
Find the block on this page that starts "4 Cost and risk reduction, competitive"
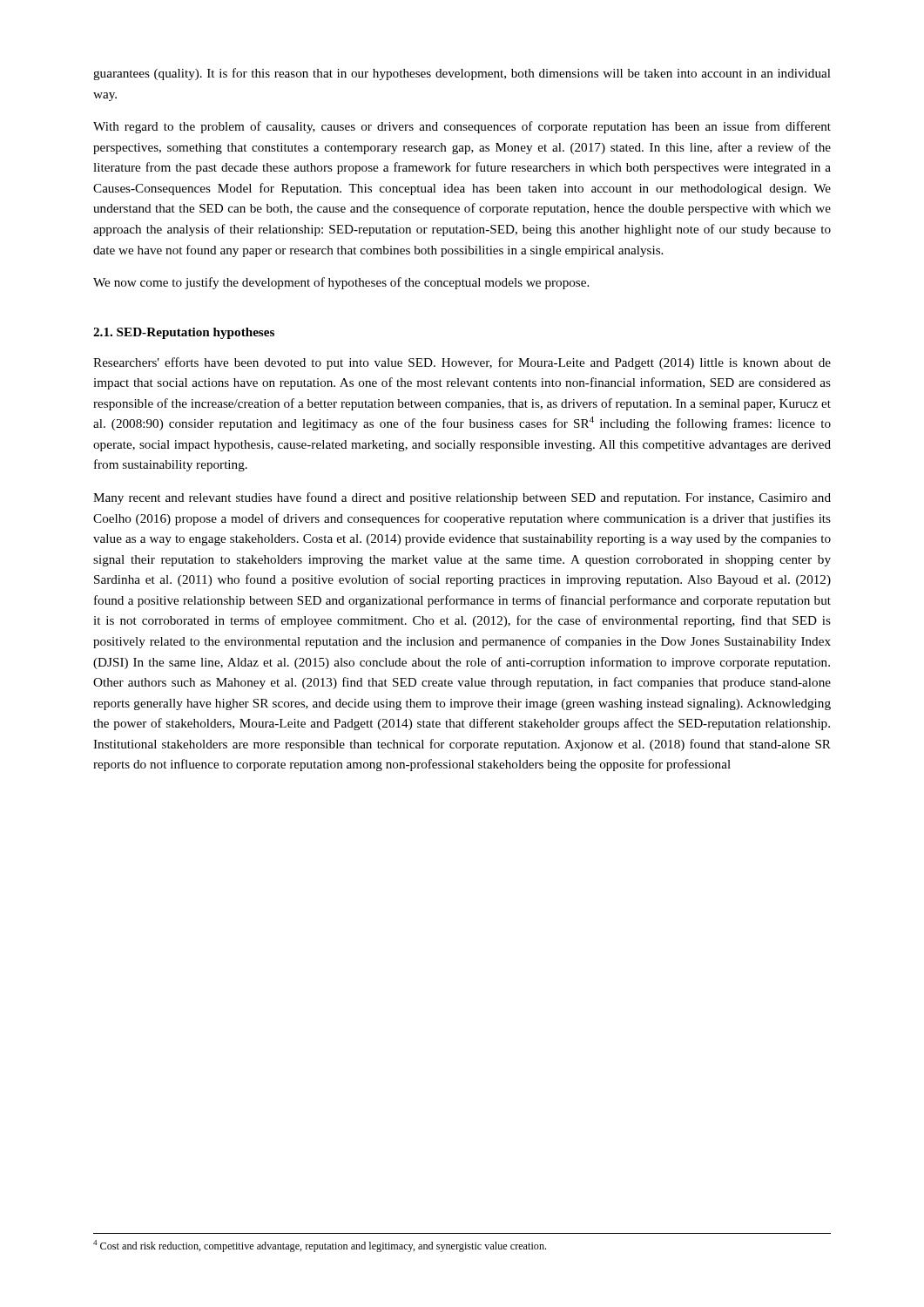[320, 1246]
